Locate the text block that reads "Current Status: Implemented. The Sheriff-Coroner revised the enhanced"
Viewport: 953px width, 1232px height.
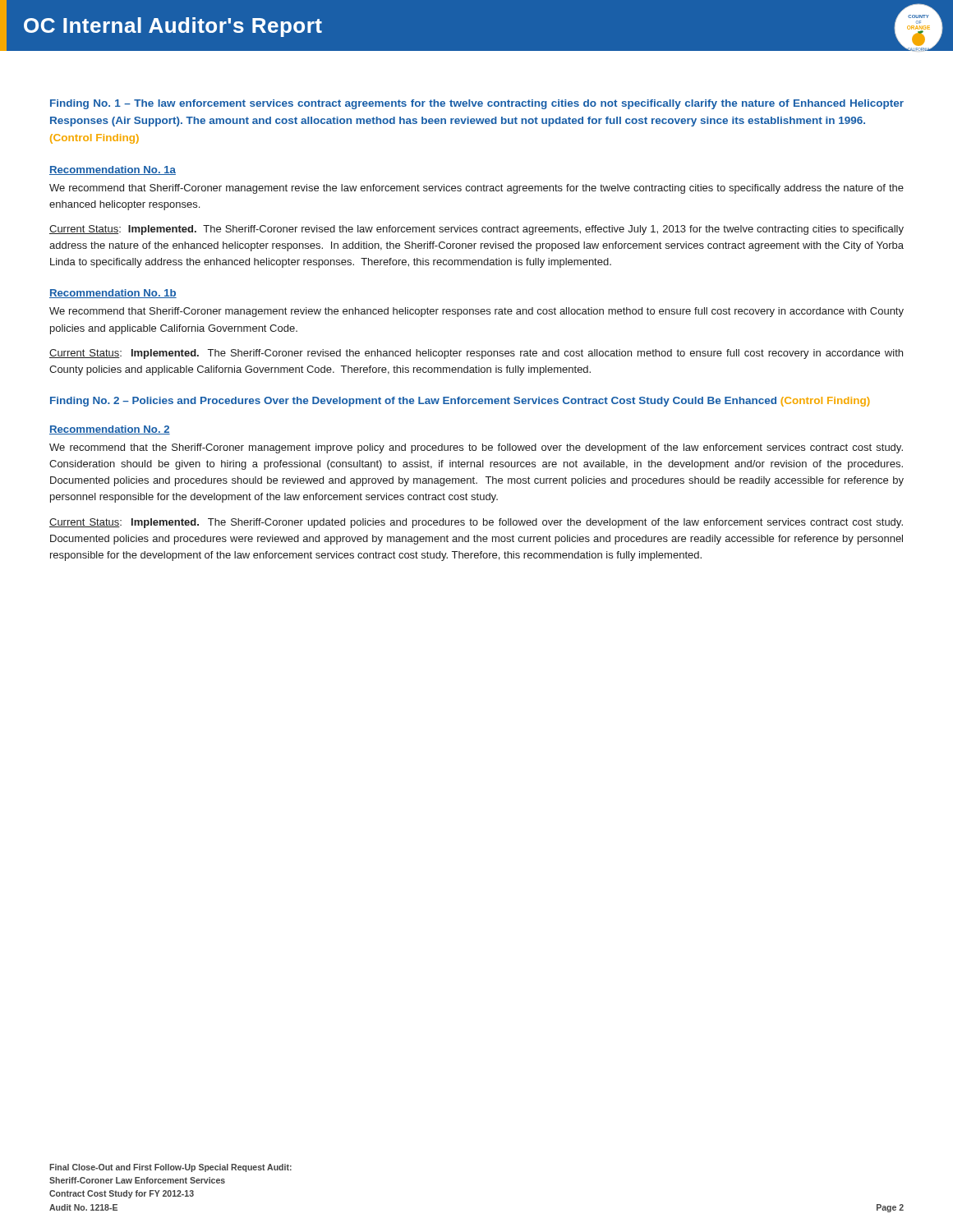(476, 361)
